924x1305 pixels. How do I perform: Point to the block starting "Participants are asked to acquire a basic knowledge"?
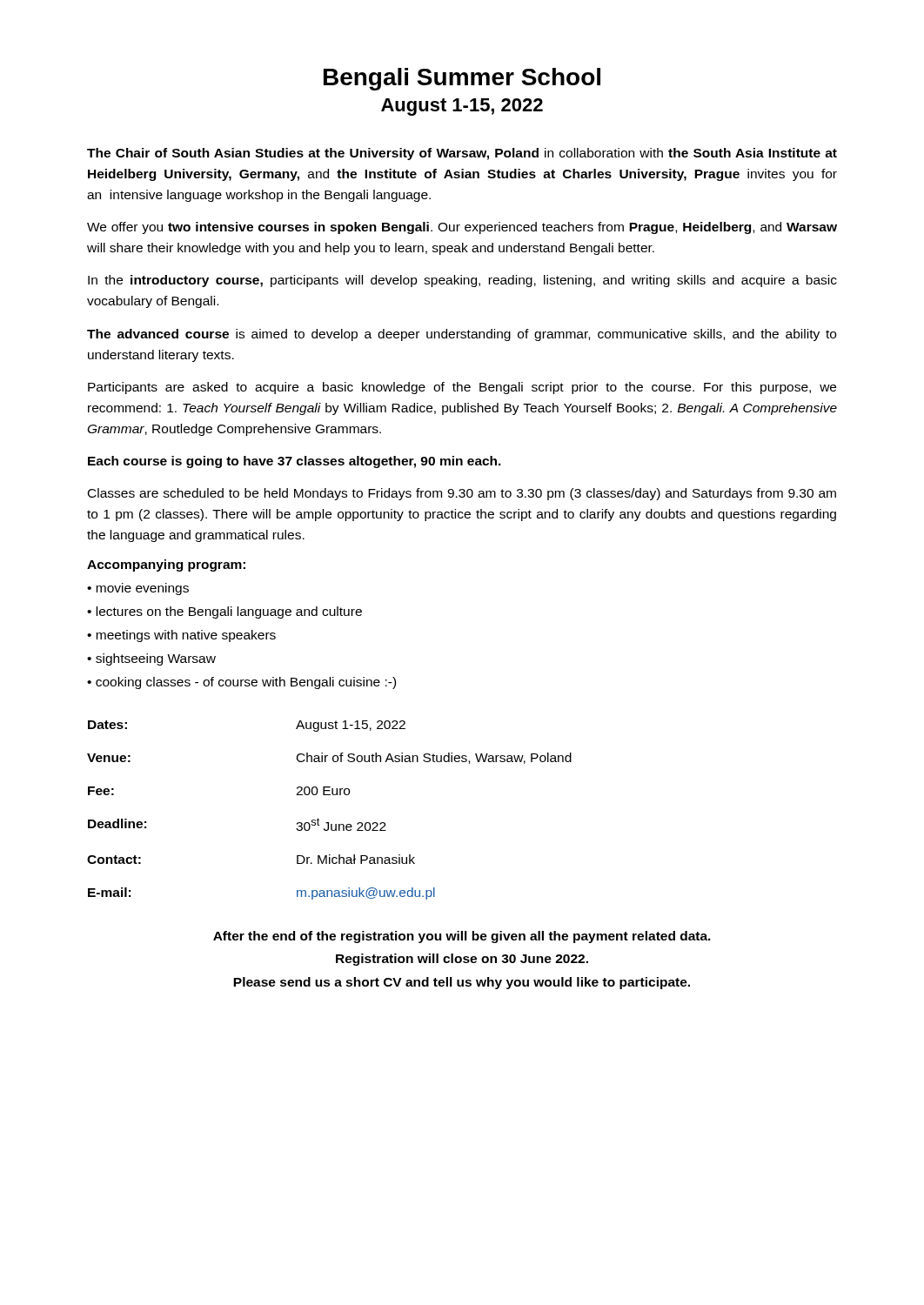click(x=462, y=407)
